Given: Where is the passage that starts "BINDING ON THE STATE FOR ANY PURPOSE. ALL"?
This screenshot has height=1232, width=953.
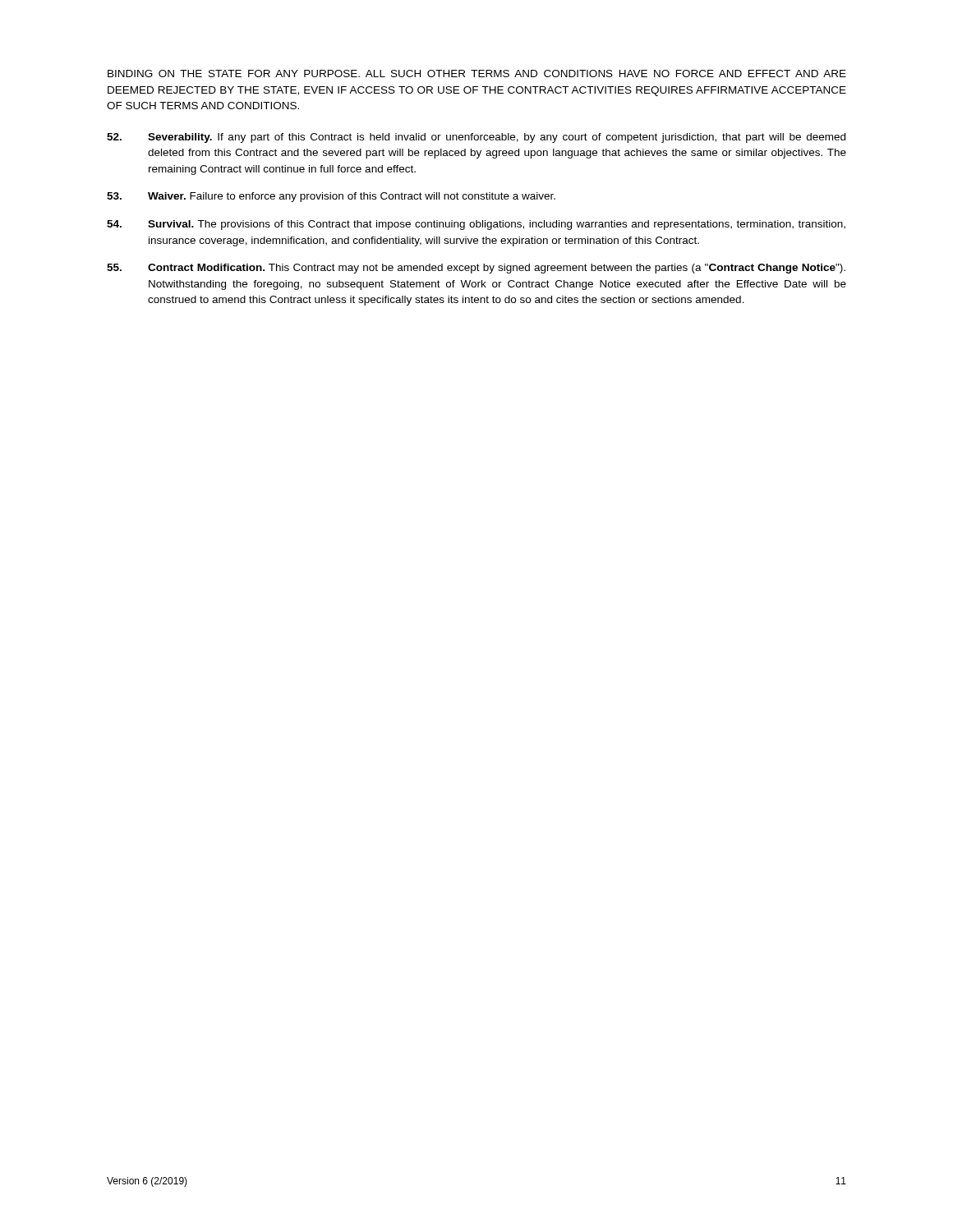Looking at the screenshot, I should coord(476,90).
